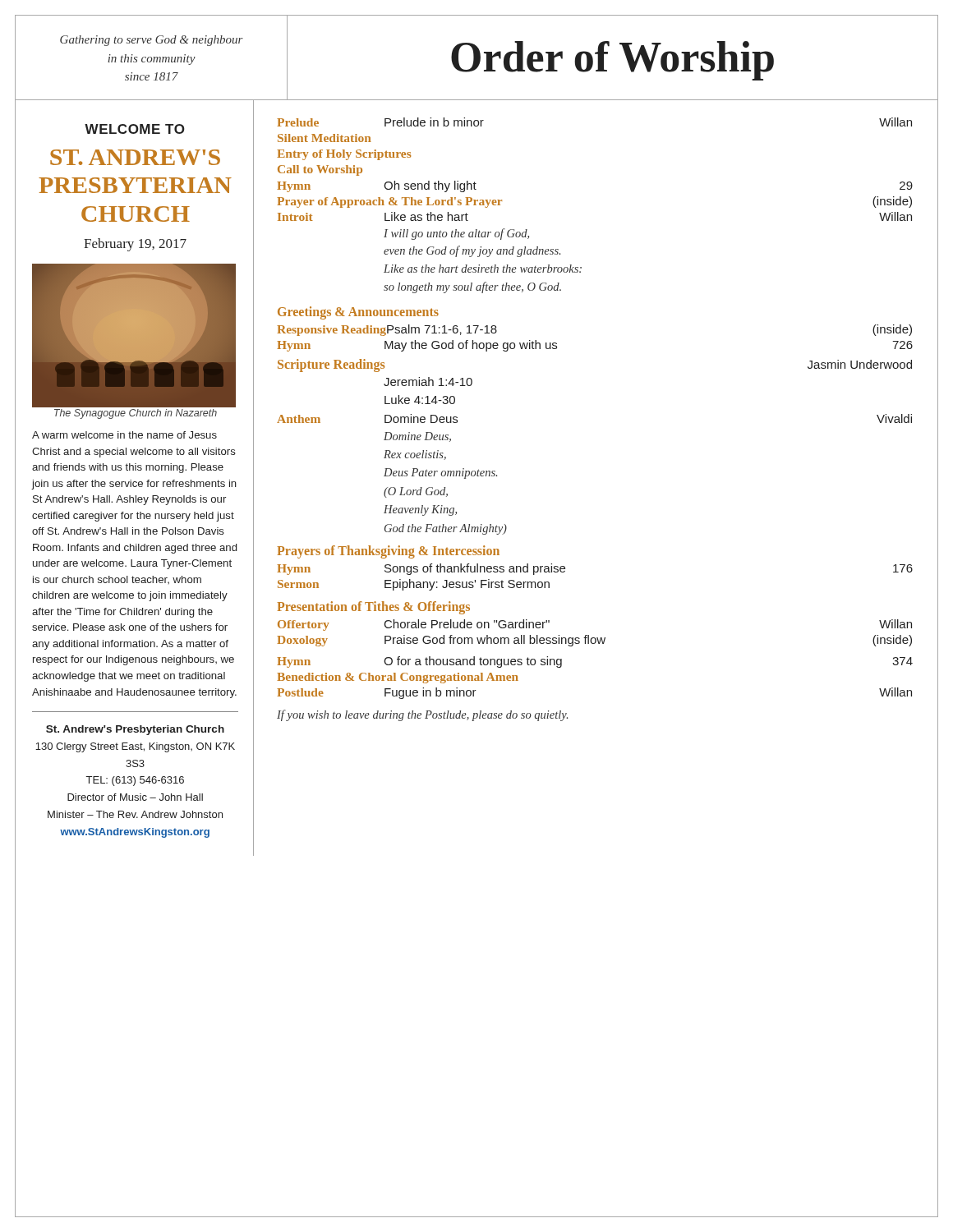Image resolution: width=953 pixels, height=1232 pixels.
Task: Click on the list item that says "Offertory Chorale Prelude on "Gardiner" Willan"
Action: pos(595,625)
